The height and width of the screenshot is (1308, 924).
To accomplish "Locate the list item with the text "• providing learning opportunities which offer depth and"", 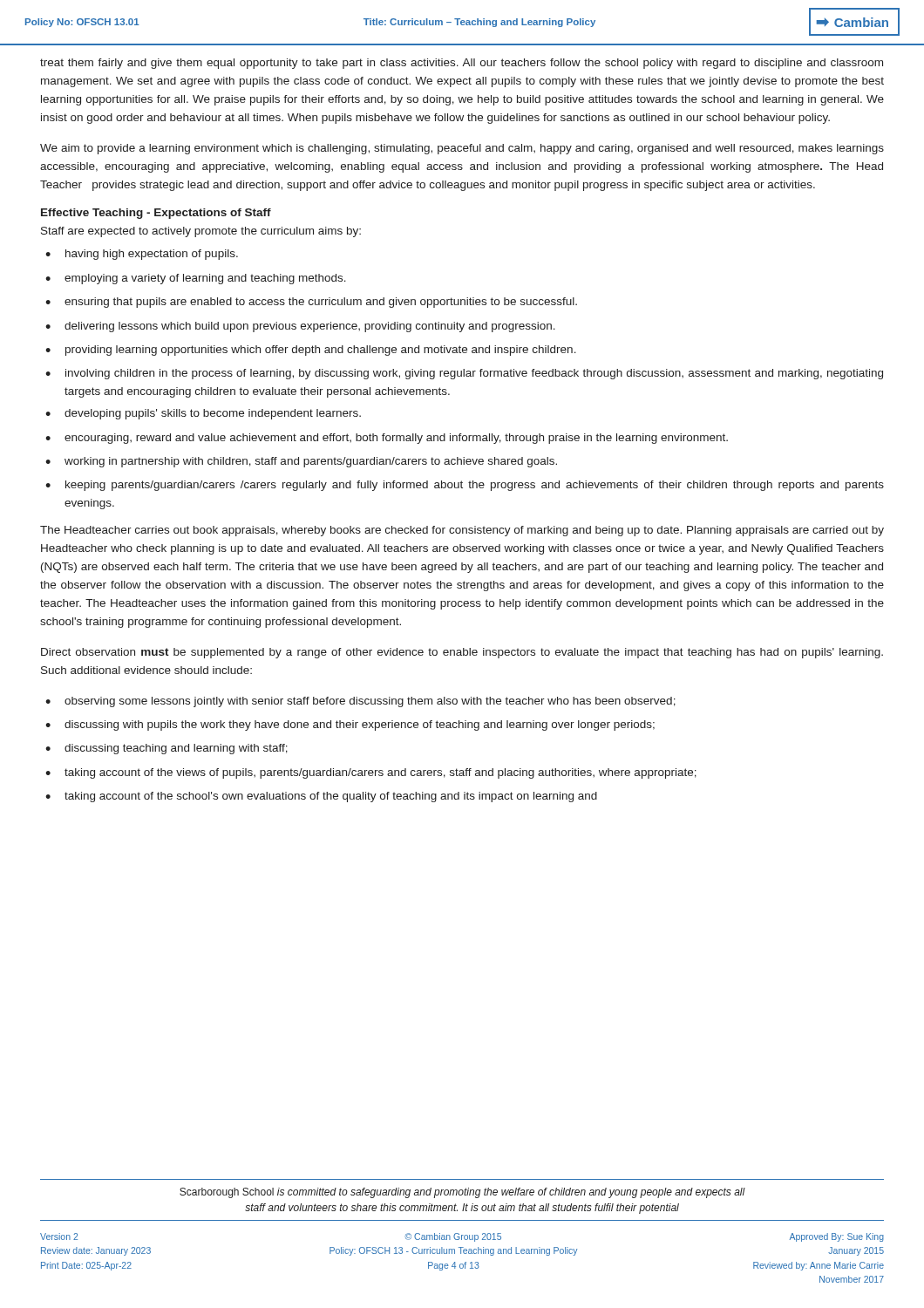I will [462, 351].
